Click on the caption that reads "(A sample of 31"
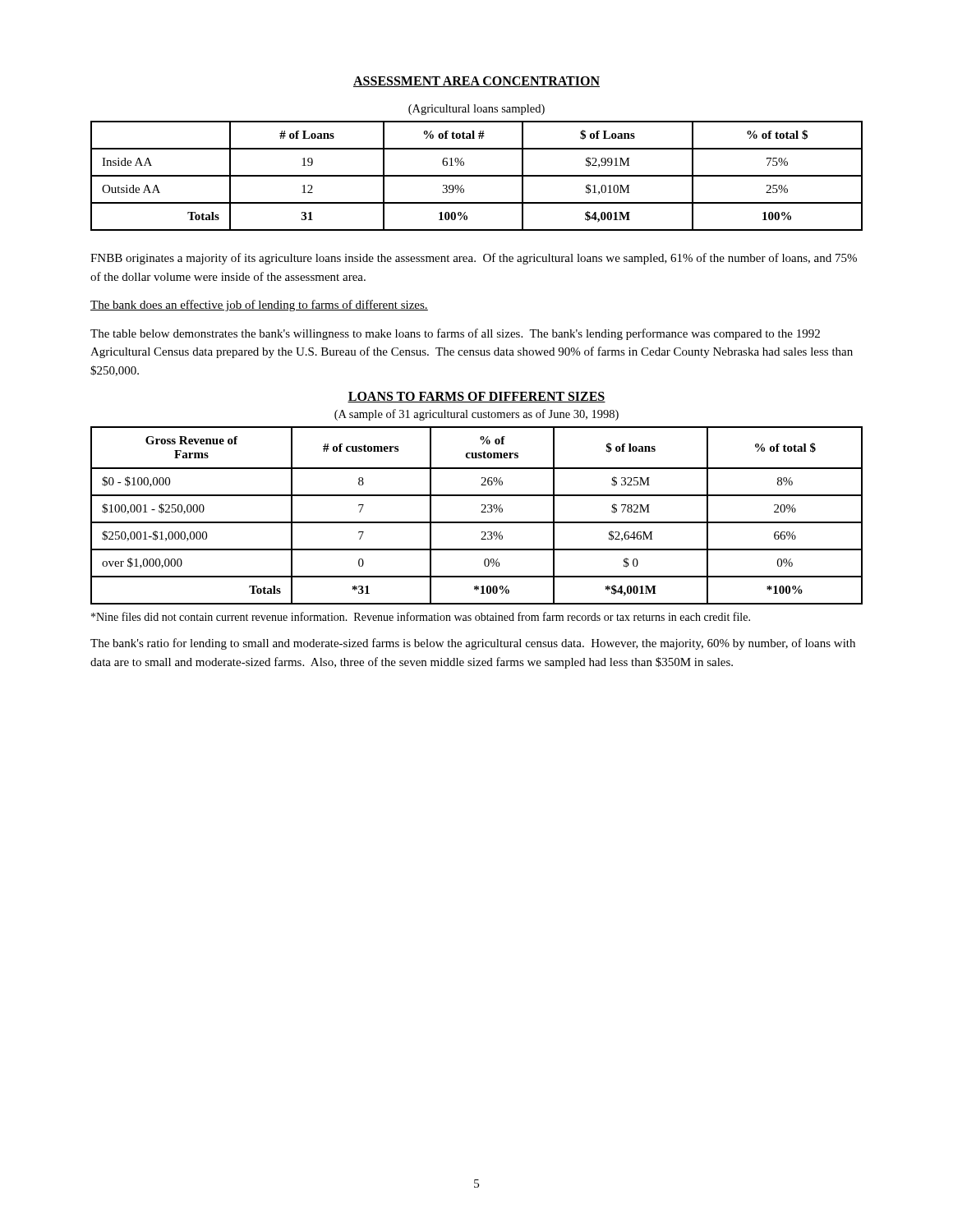 [476, 414]
